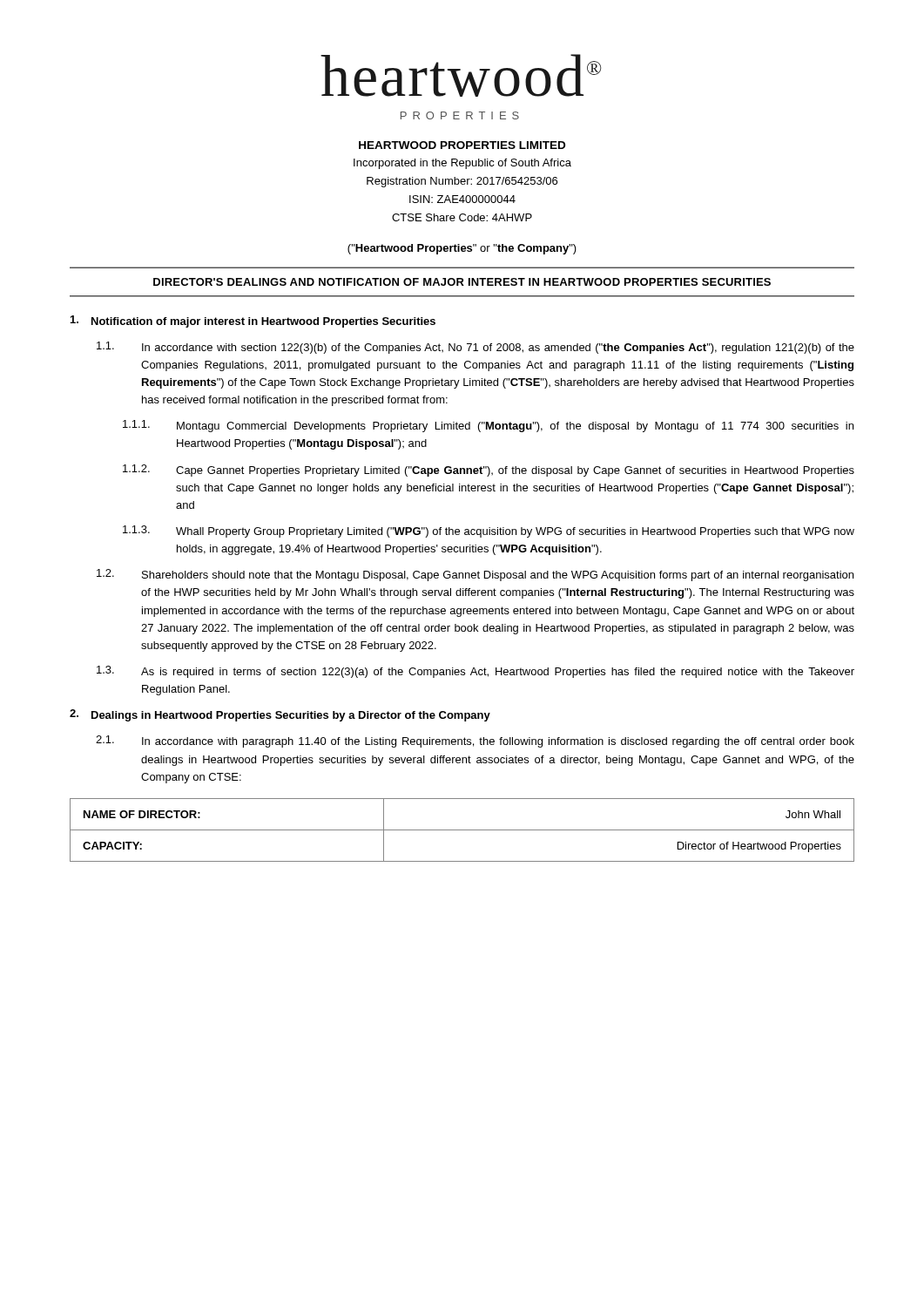Point to the block beginning "1.1. Montagu Commercial Developments Proprietary"
The width and height of the screenshot is (924, 1307).
point(488,435)
